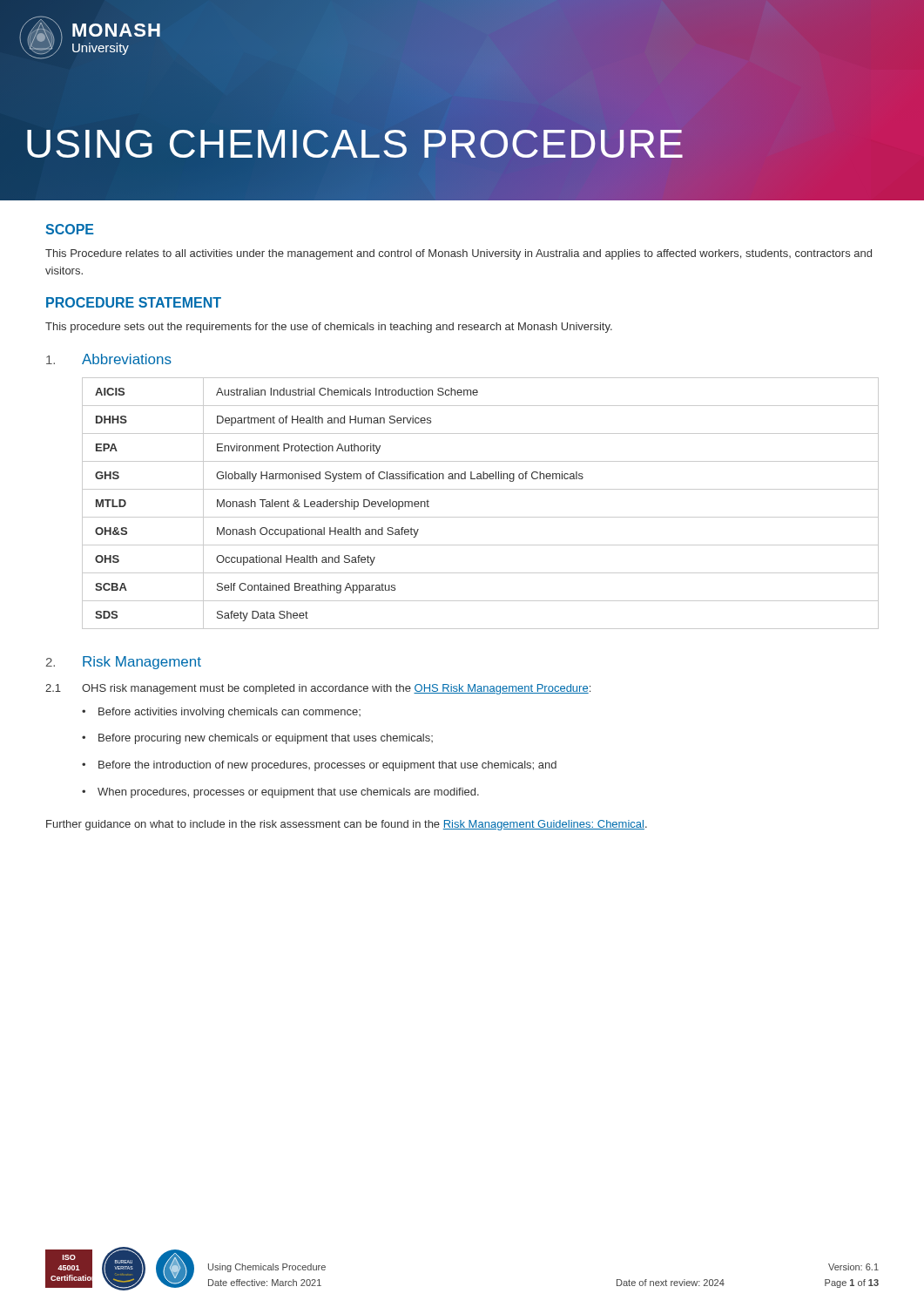Click on the passage starting "Further guidance on what to include in"
This screenshot has width=924, height=1307.
pyautogui.click(x=462, y=824)
